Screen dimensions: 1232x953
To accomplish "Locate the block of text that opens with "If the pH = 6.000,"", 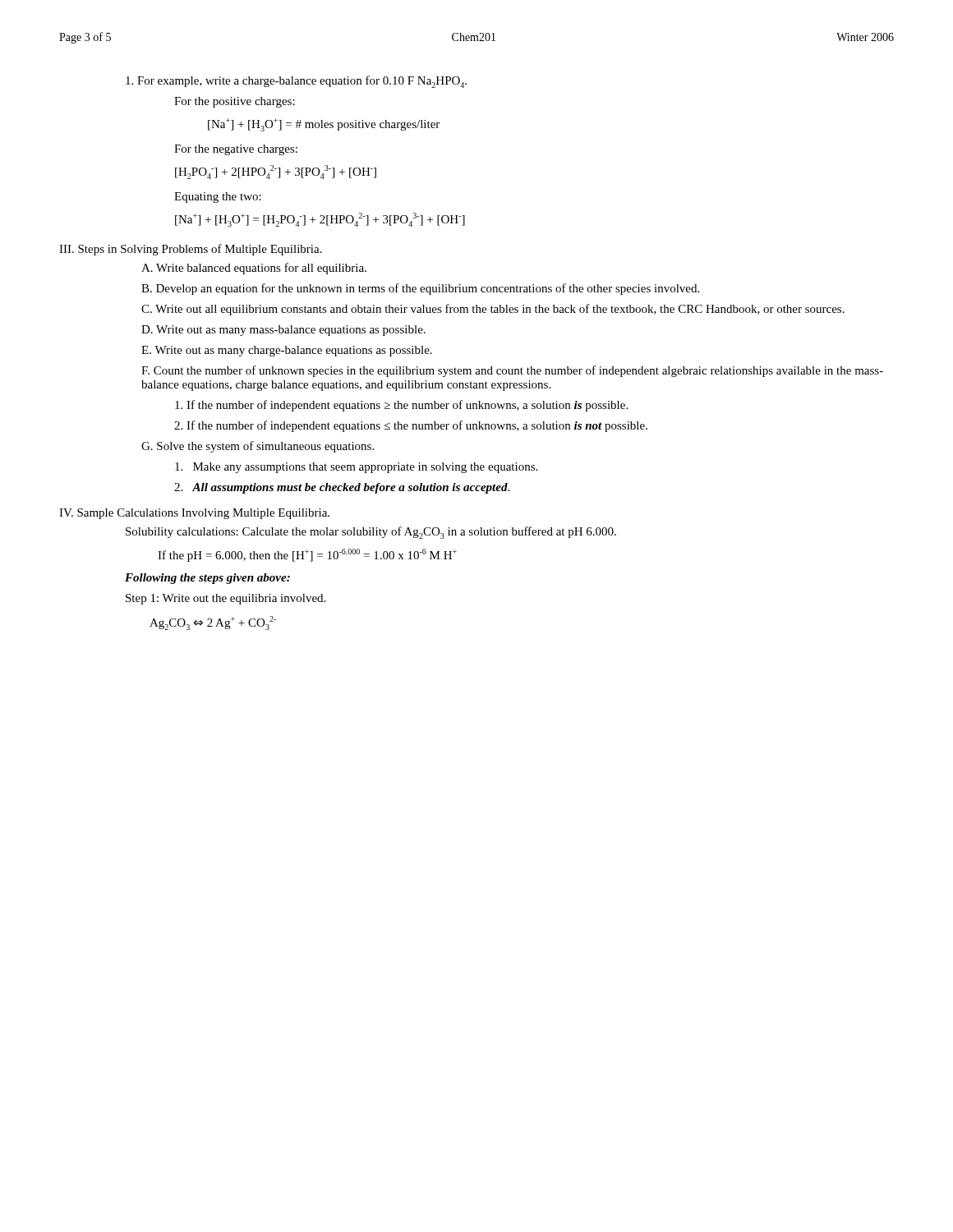I will pyautogui.click(x=307, y=554).
